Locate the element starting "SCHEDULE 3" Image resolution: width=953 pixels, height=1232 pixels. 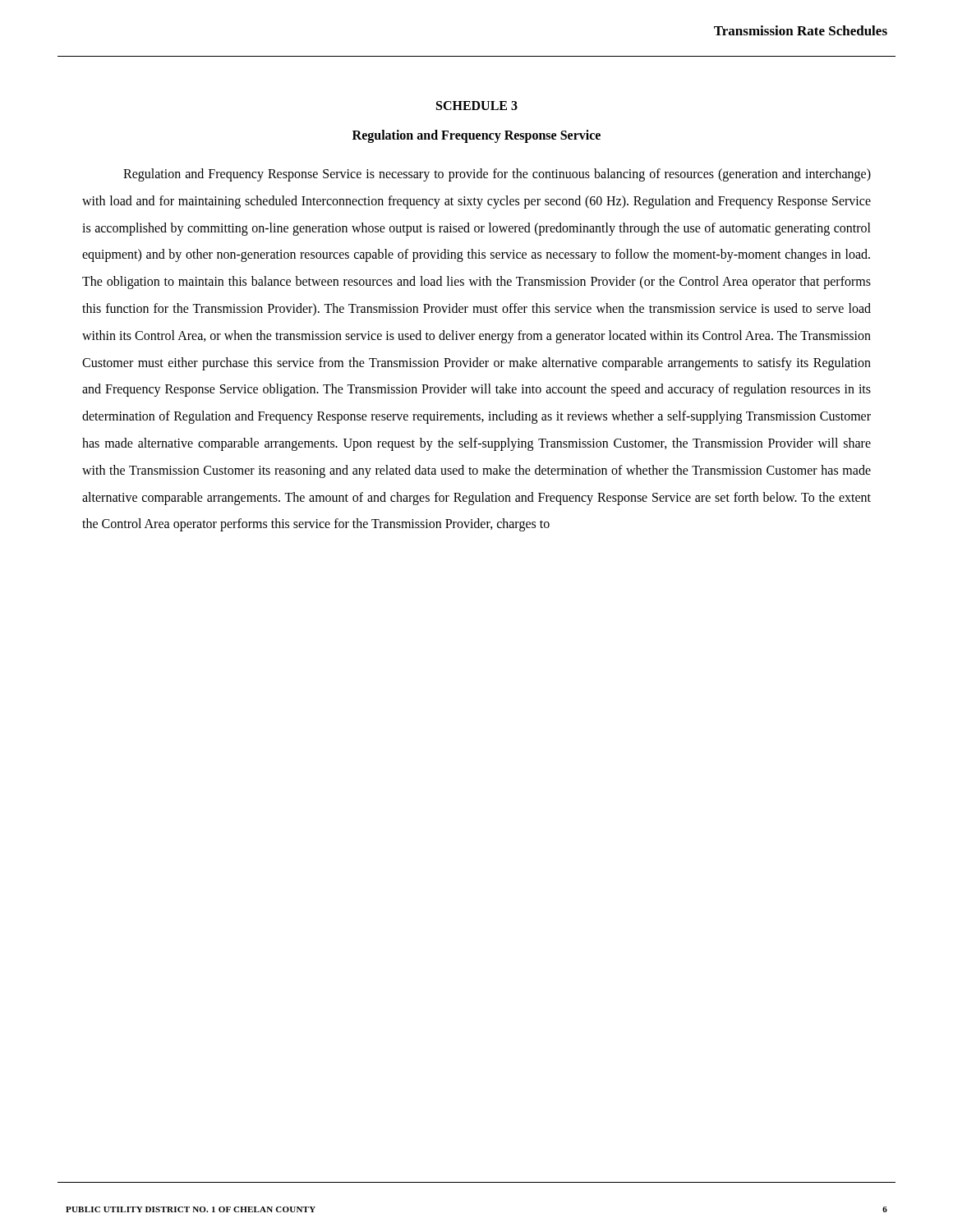(x=476, y=106)
